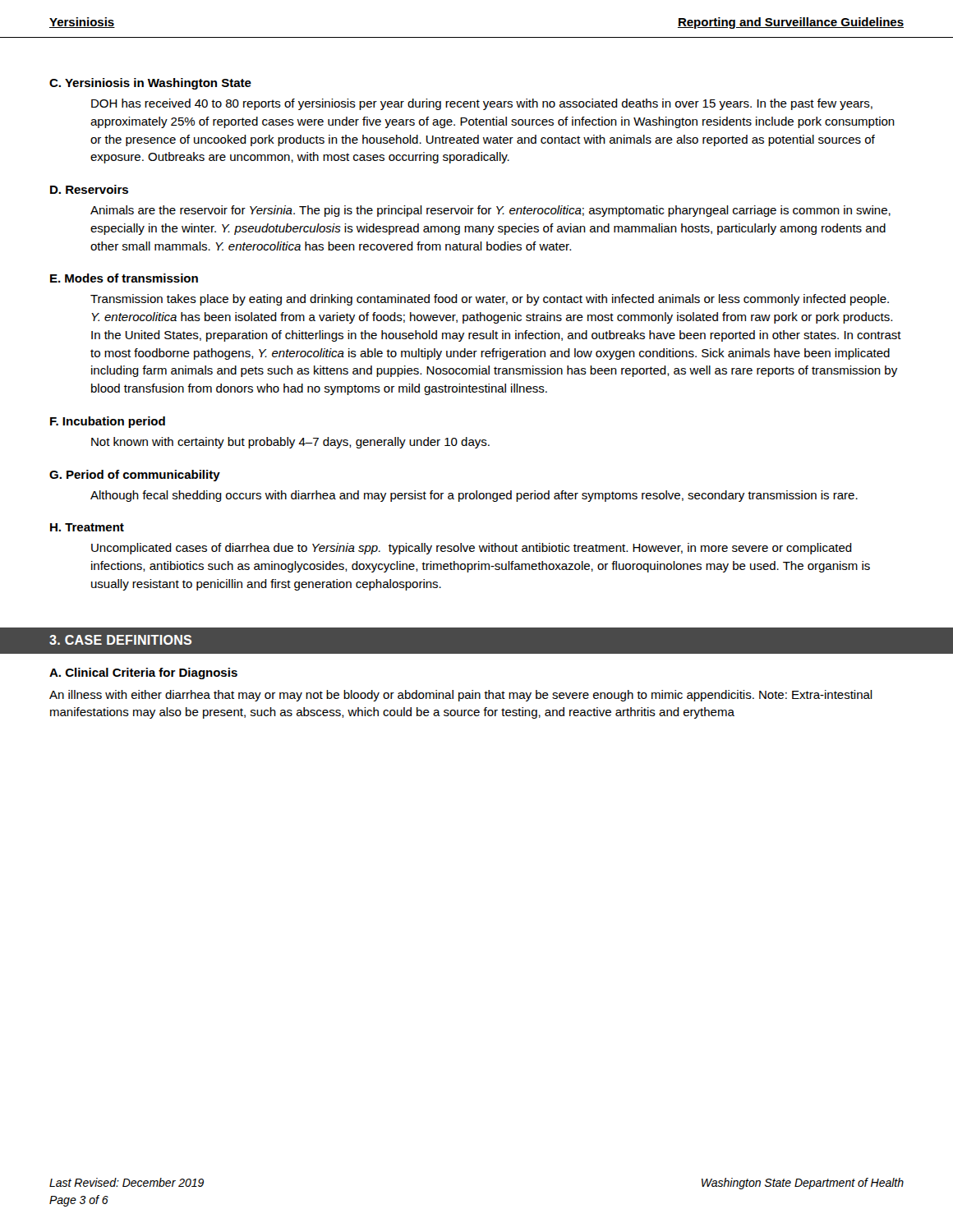This screenshot has height=1232, width=953.
Task: Locate the text block that reads "Not known with certainty but probably"
Action: (290, 441)
